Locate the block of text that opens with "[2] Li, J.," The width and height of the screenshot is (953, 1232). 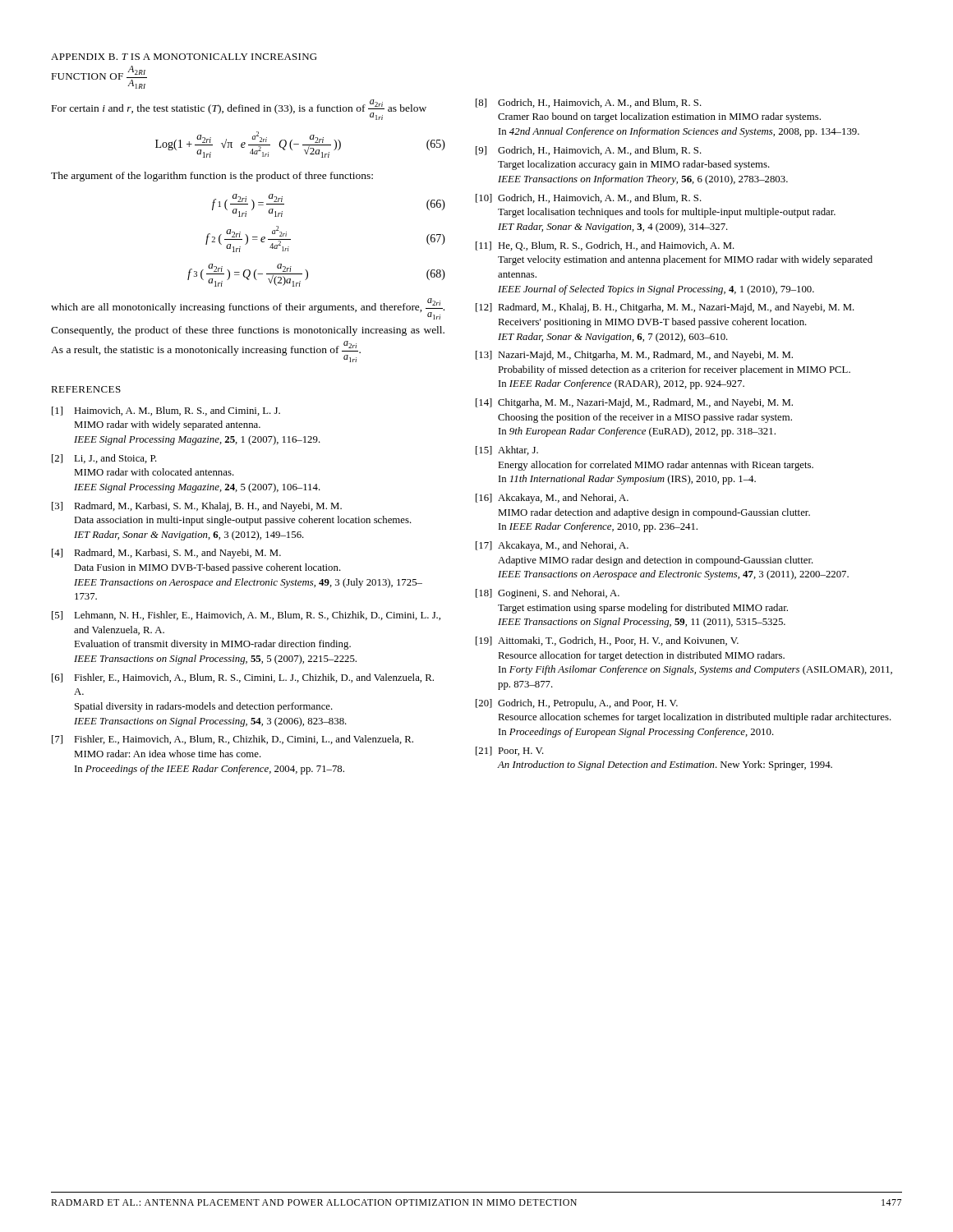pyautogui.click(x=248, y=473)
